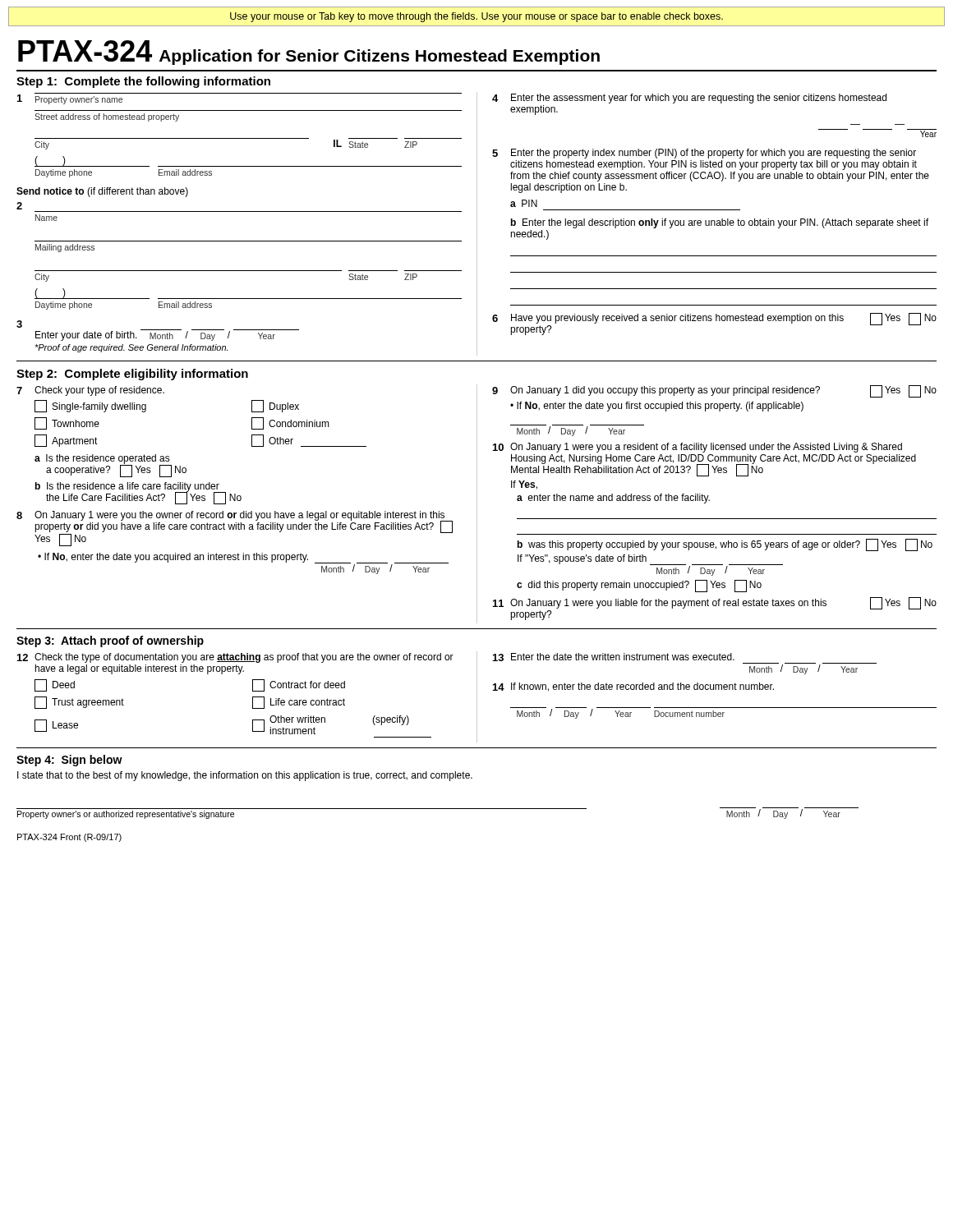Select the element starting "Step 3: Attach"

(110, 640)
